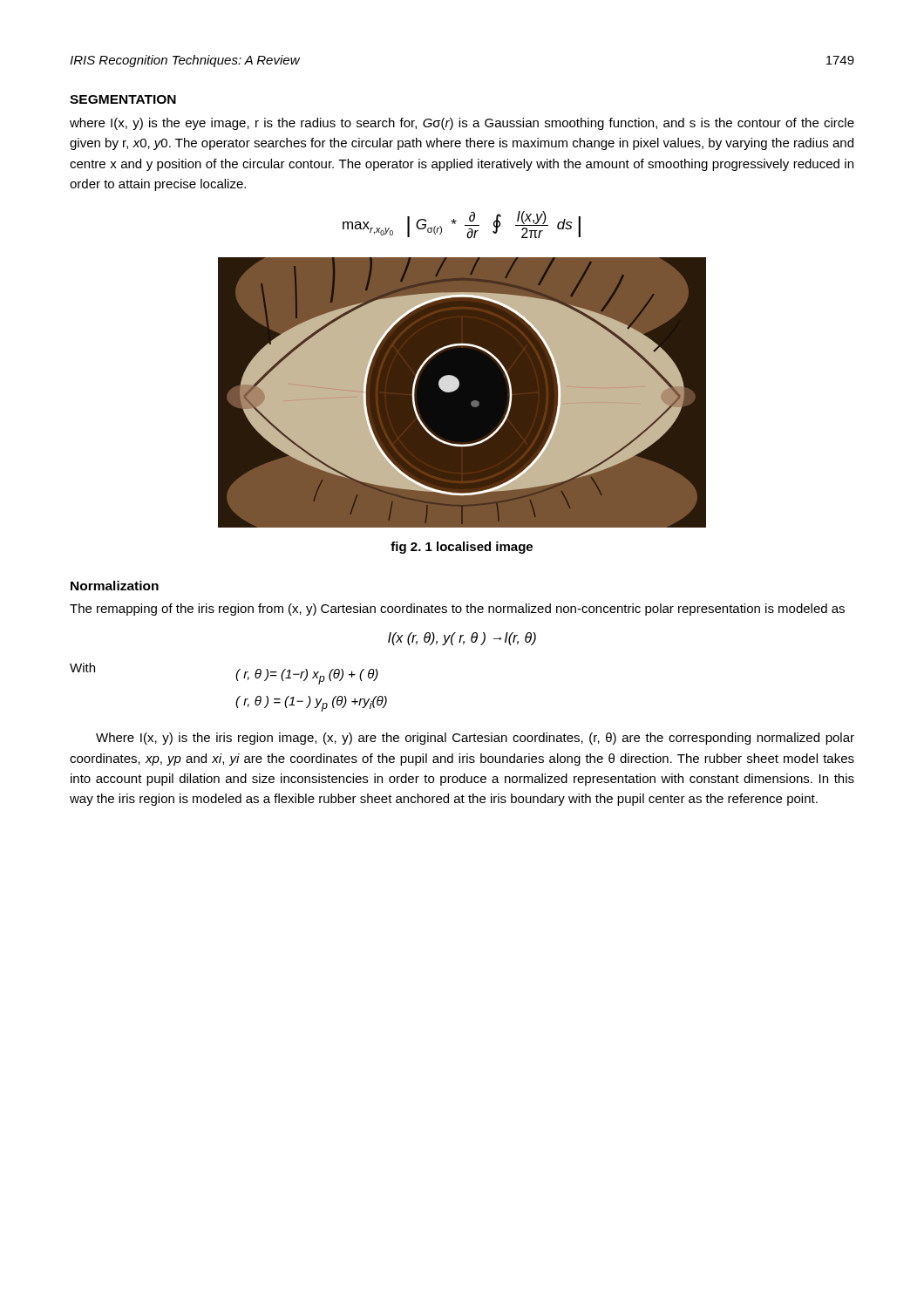Point to the block starting "maxr,x0y0 | Gσ(r) * ∂"

click(x=462, y=225)
